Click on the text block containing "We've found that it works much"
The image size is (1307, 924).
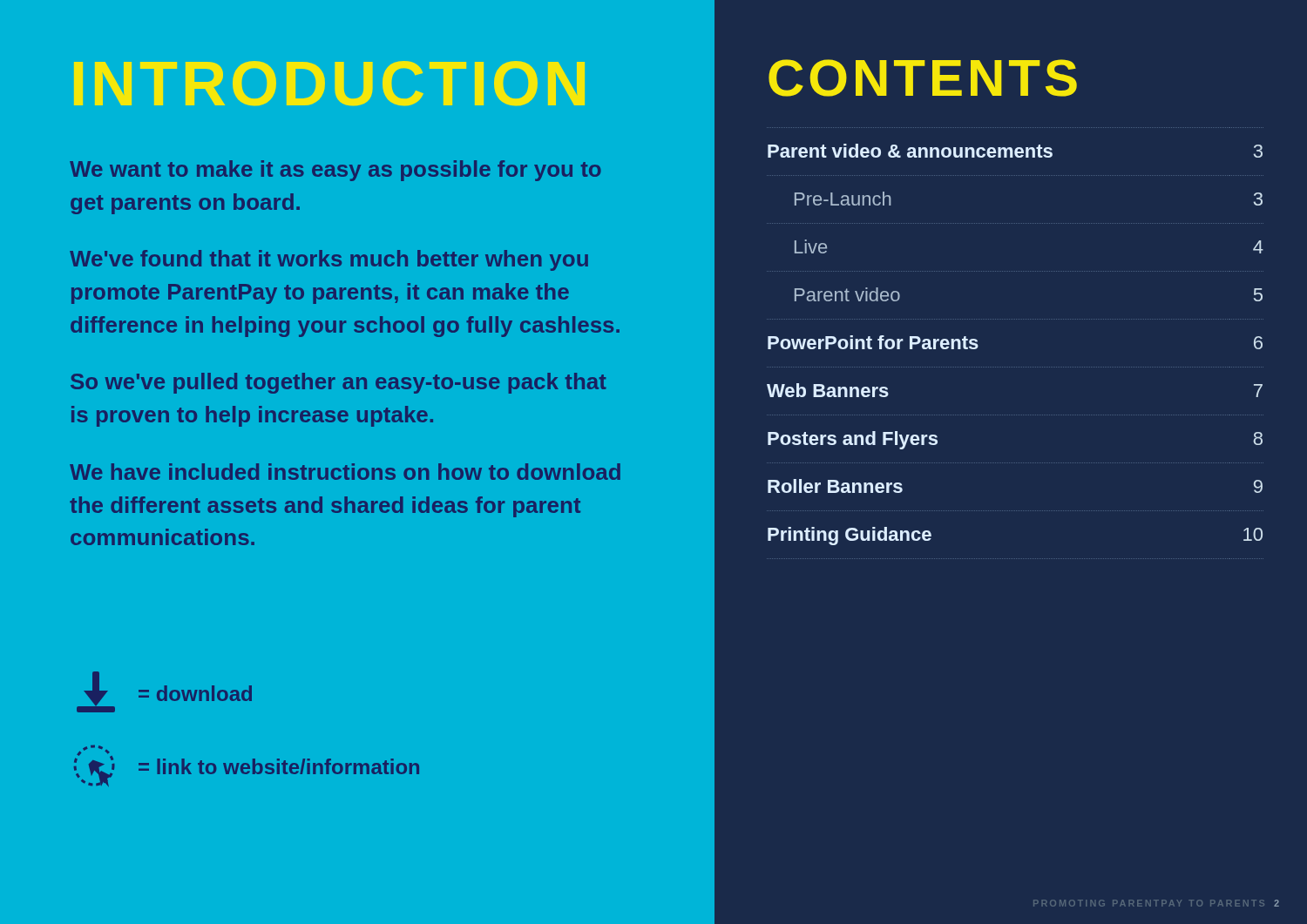pos(345,292)
